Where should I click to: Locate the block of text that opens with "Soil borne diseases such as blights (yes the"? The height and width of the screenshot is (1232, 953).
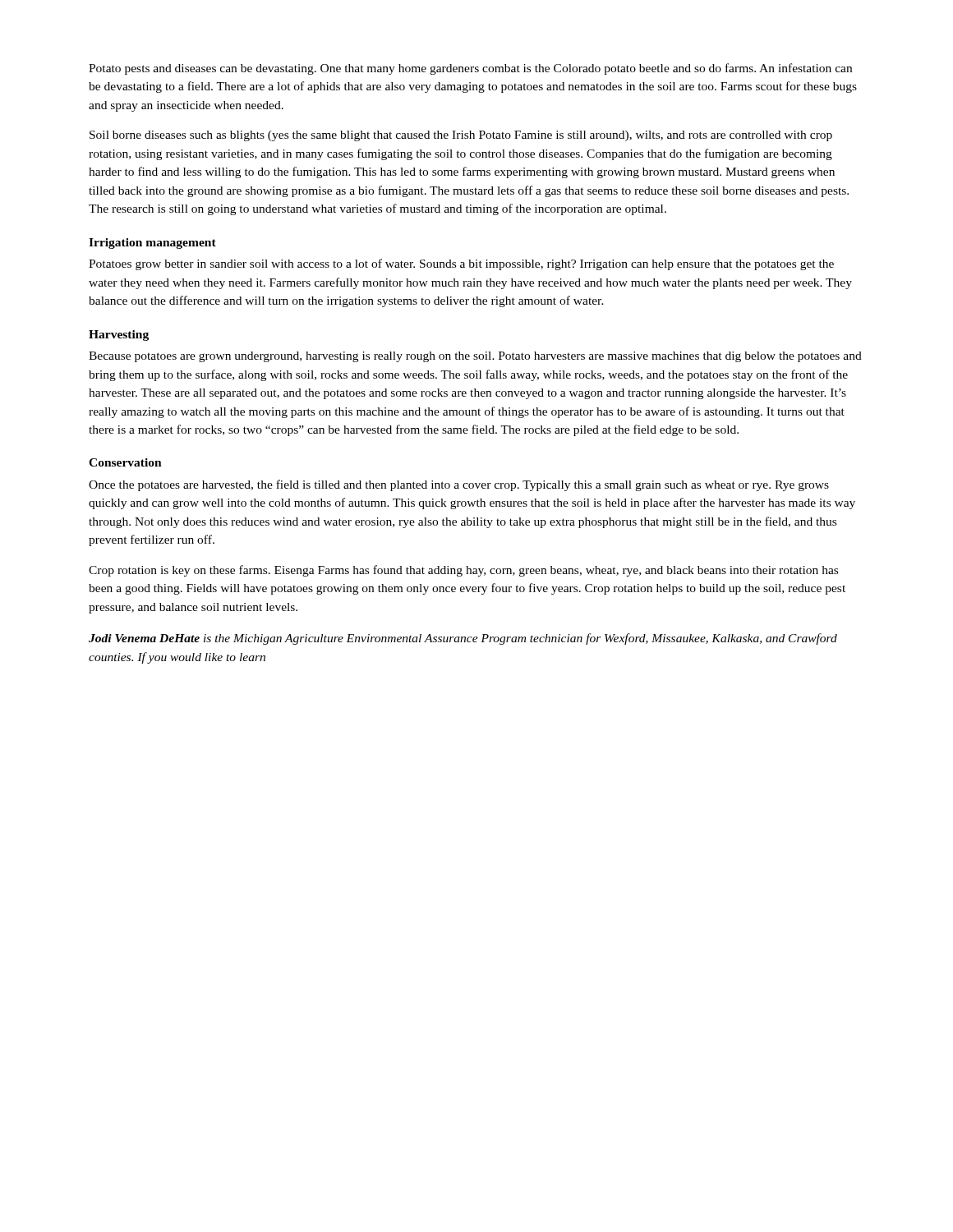[x=476, y=172]
